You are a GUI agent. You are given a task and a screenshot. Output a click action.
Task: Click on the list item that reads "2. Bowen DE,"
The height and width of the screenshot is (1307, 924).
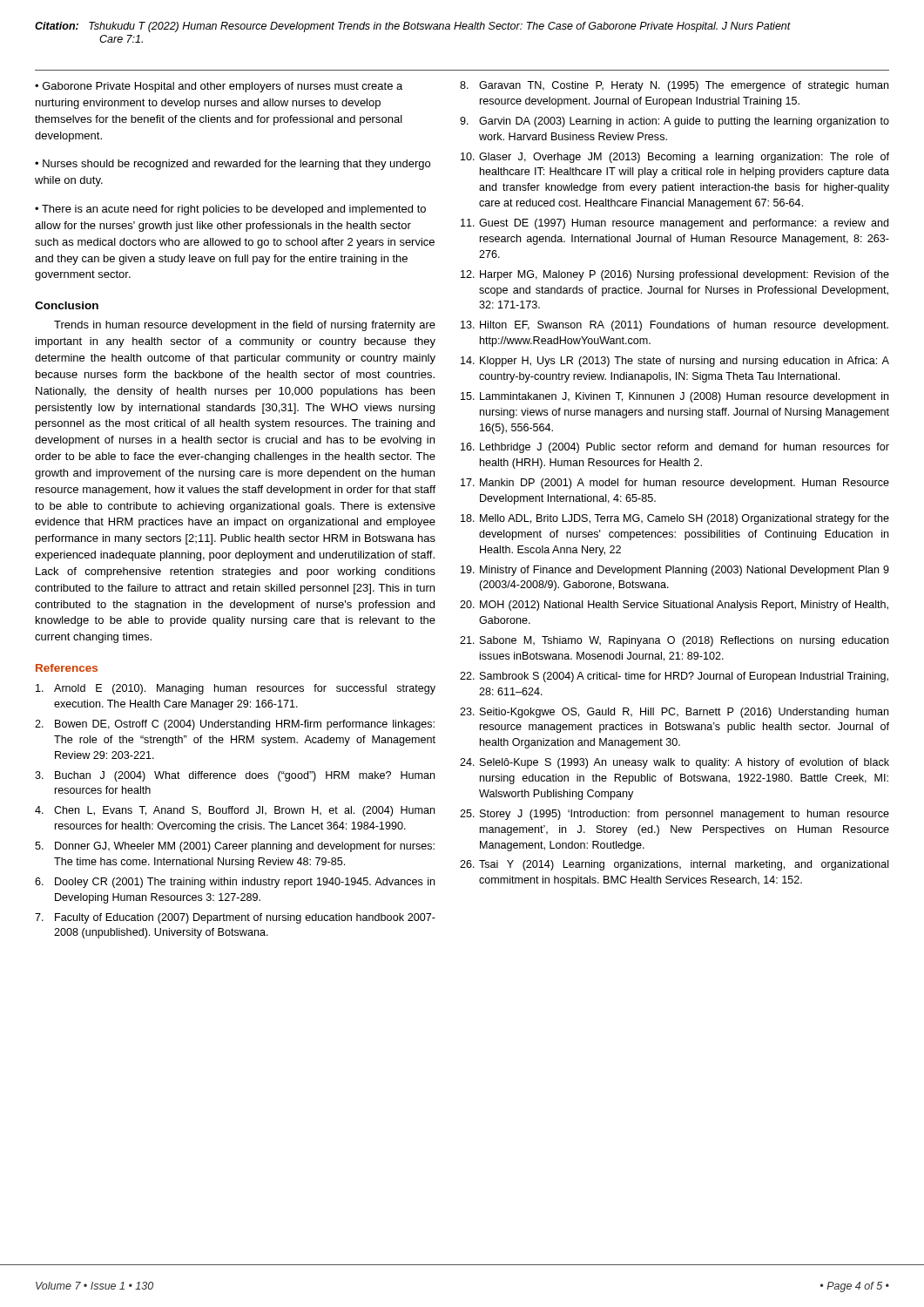pos(235,740)
